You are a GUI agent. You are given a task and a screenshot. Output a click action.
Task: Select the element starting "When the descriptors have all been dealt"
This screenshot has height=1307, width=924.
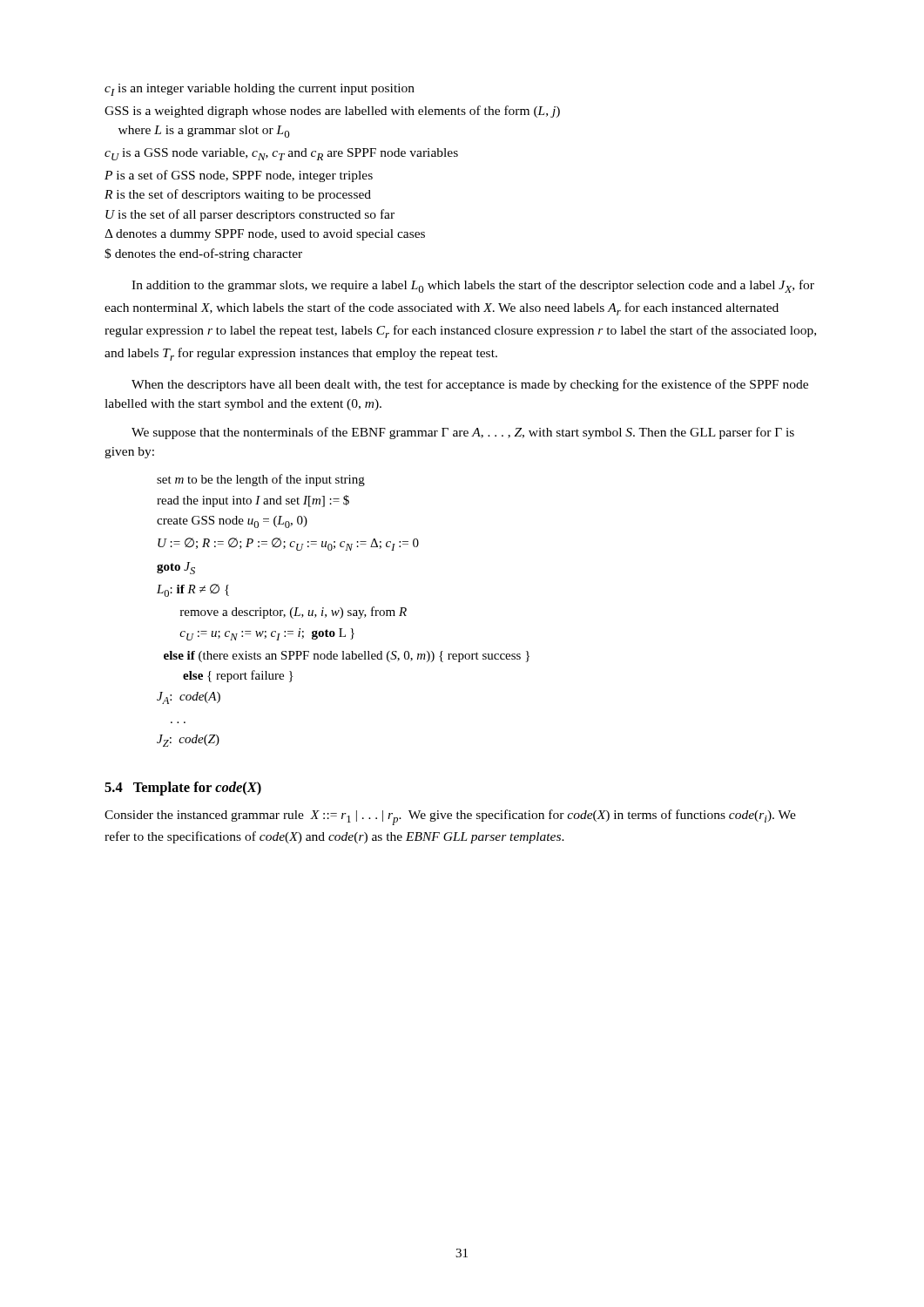(x=462, y=394)
